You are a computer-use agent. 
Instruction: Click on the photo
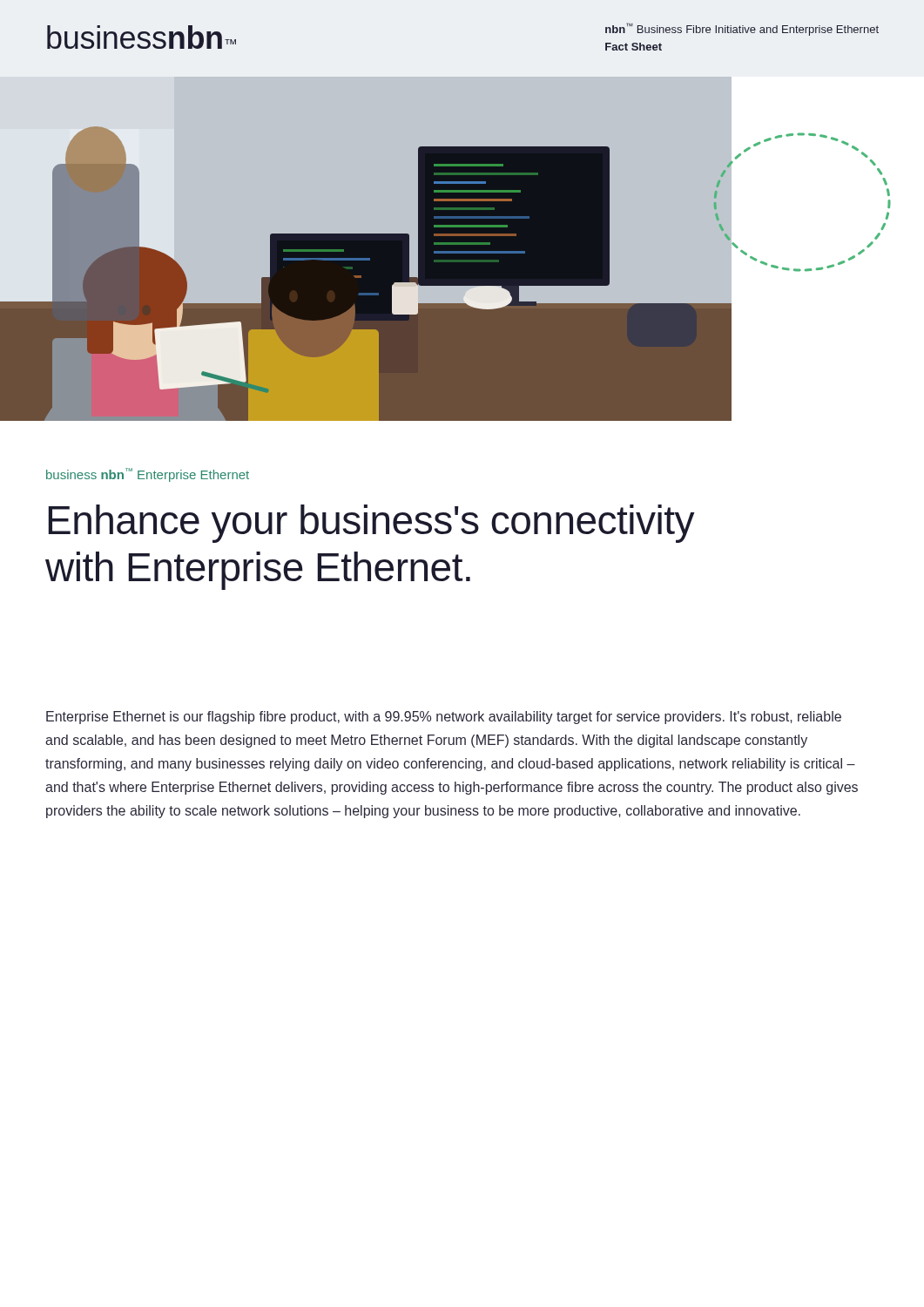pyautogui.click(x=366, y=249)
